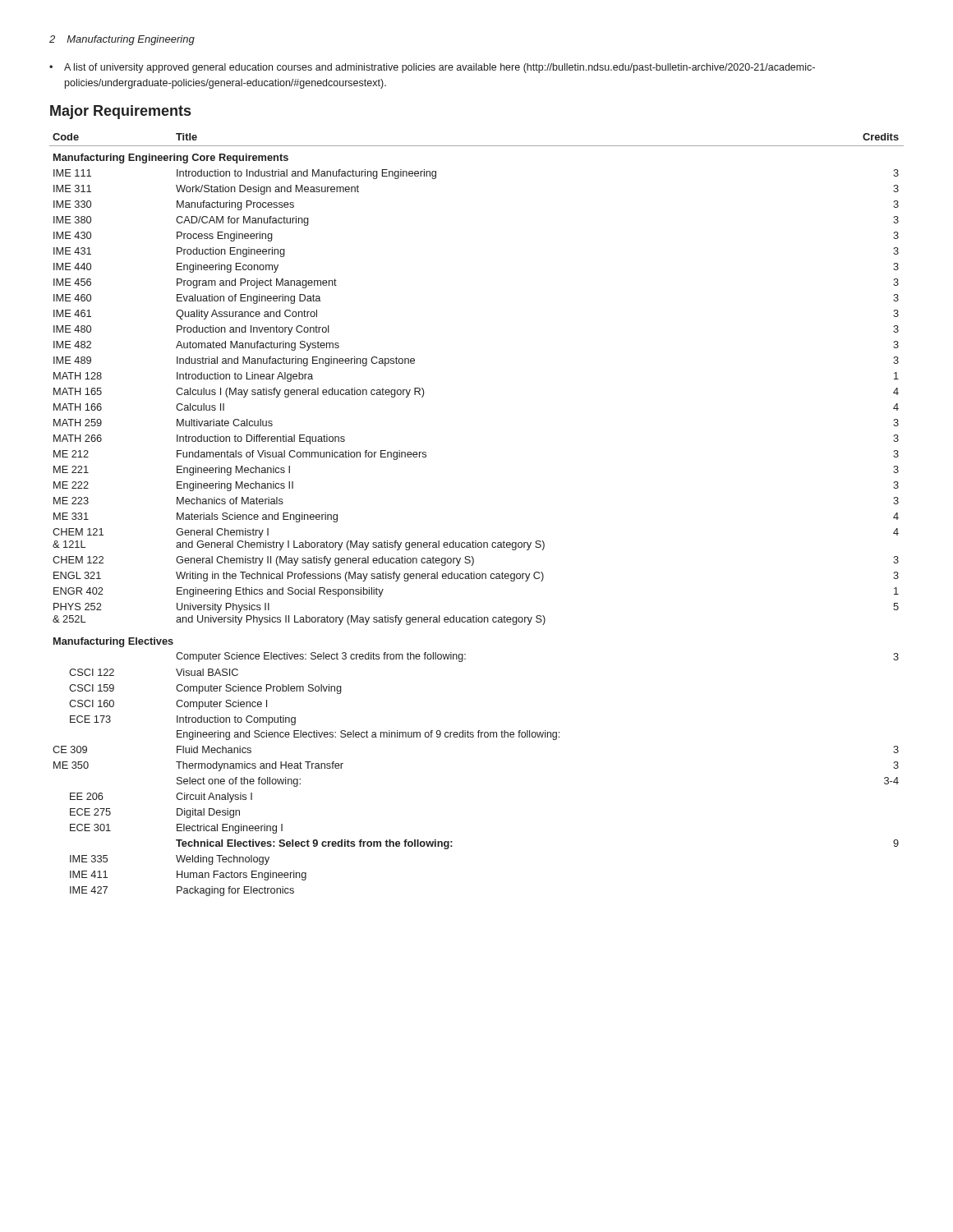Select a table

(x=476, y=513)
